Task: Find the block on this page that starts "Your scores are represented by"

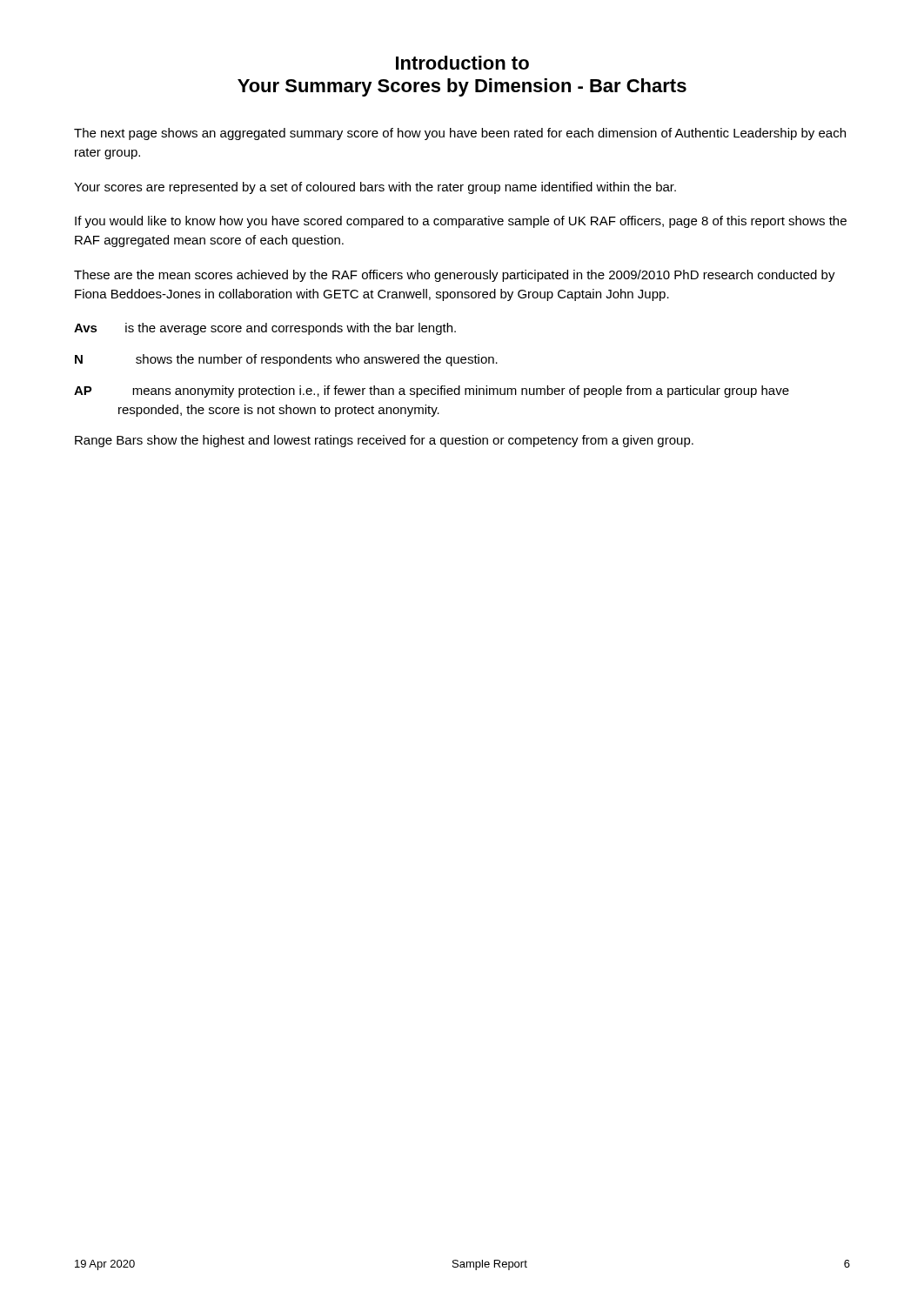Action: tap(376, 186)
